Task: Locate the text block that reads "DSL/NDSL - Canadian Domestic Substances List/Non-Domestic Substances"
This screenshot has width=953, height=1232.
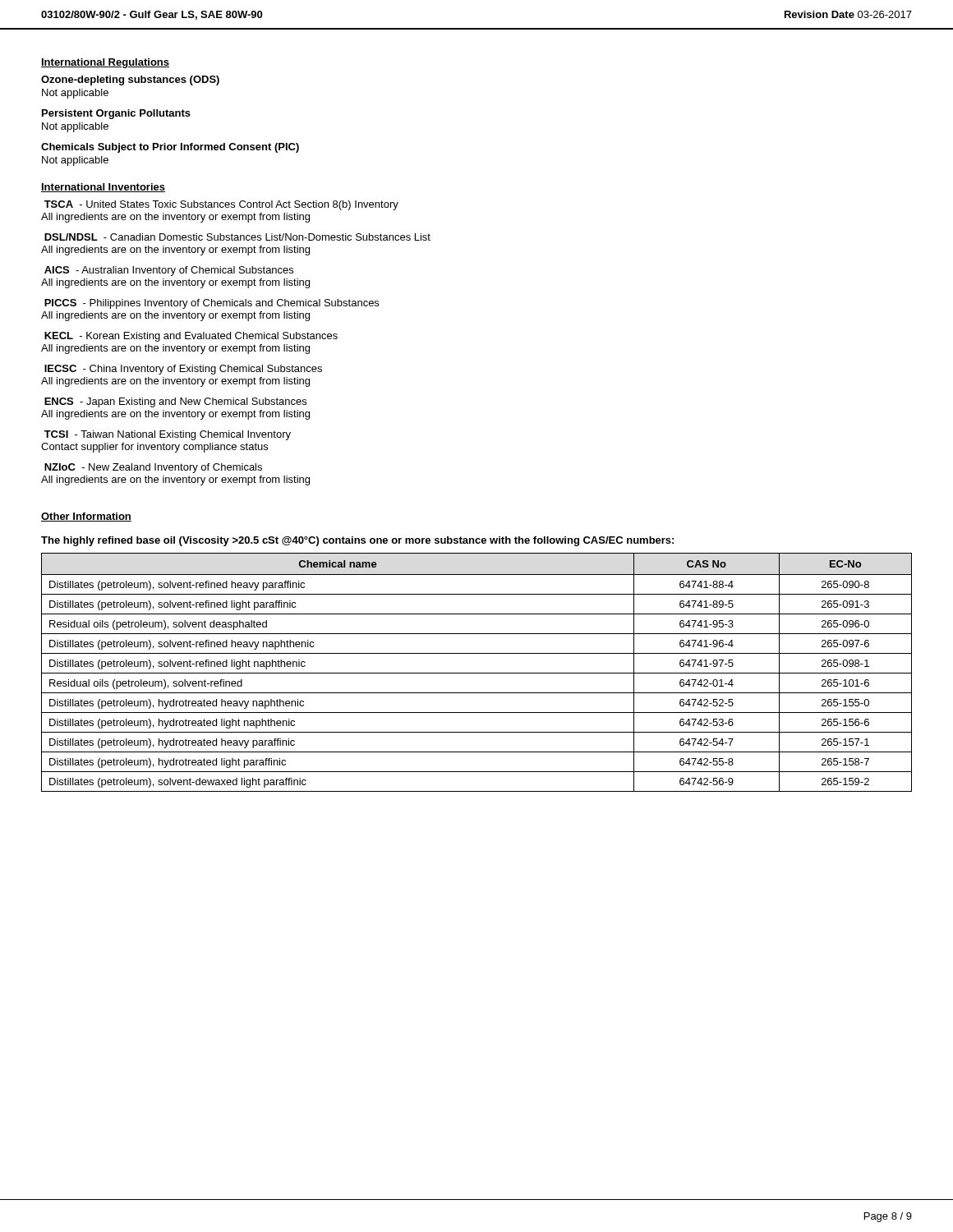Action: 236,243
